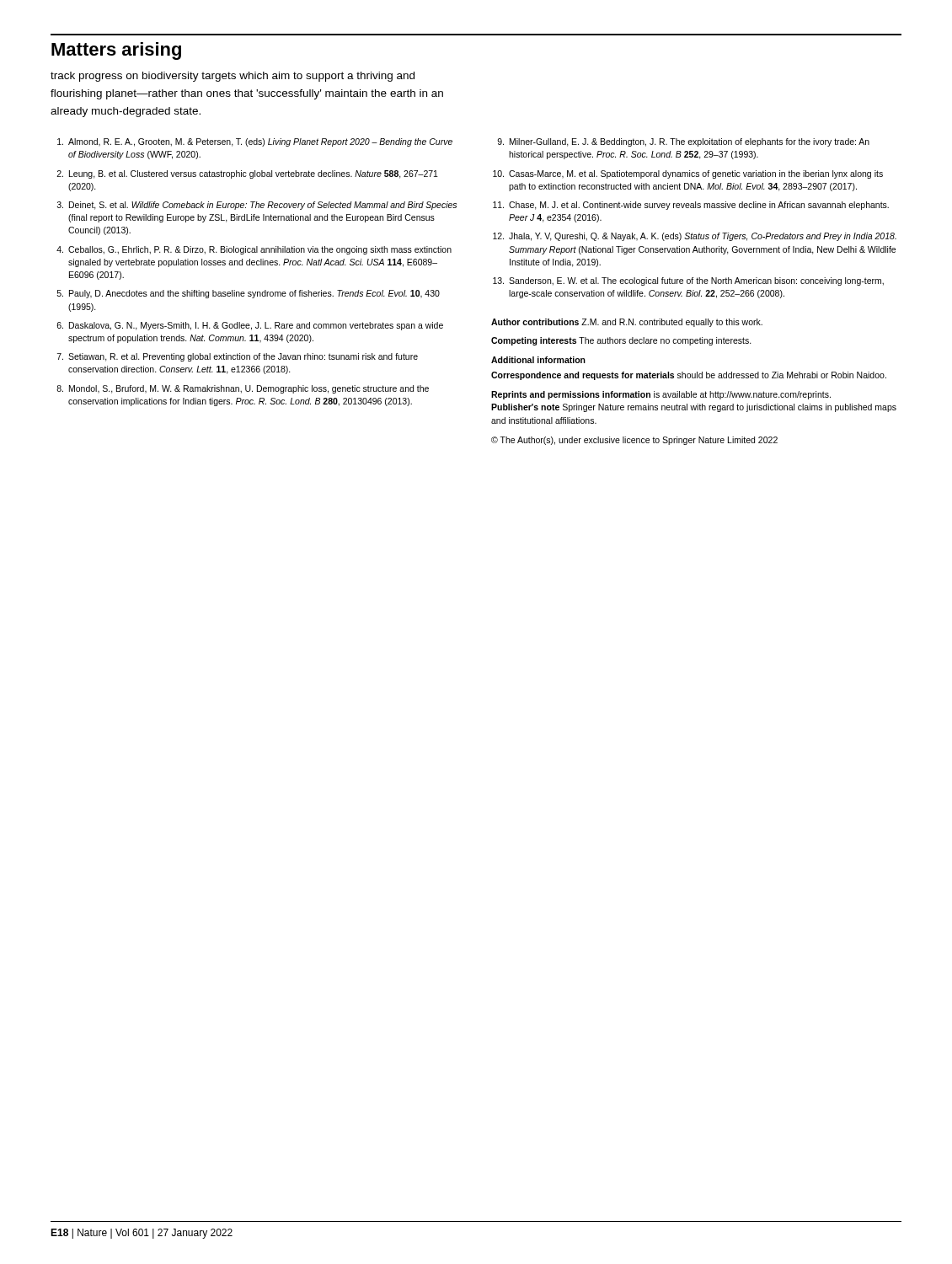Image resolution: width=952 pixels, height=1264 pixels.
Task: Click on the element starting "Author contributions Z.M. and R.N. contributed equally"
Action: [627, 322]
